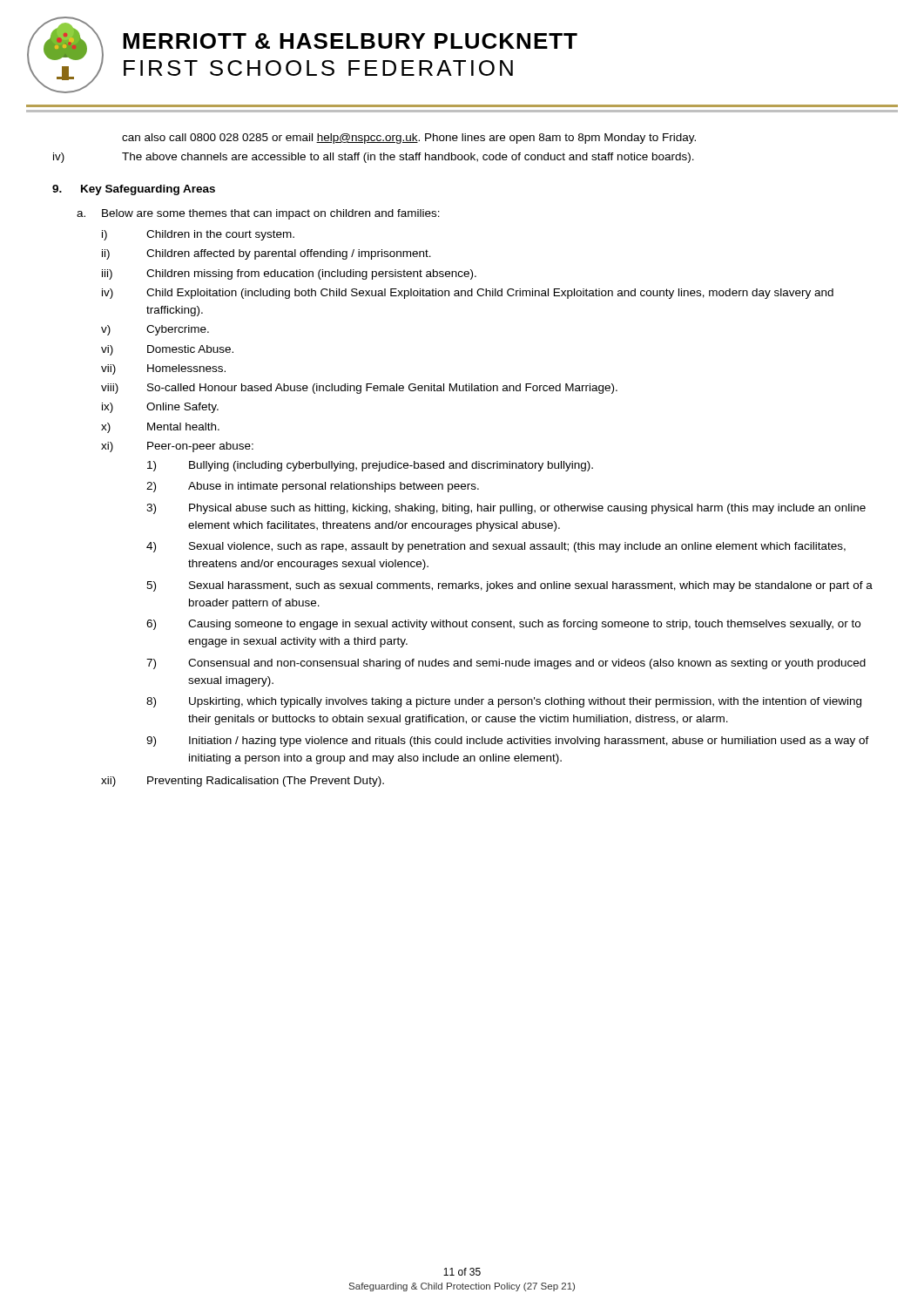Click on the element starting "i) Children in the court"

(198, 235)
